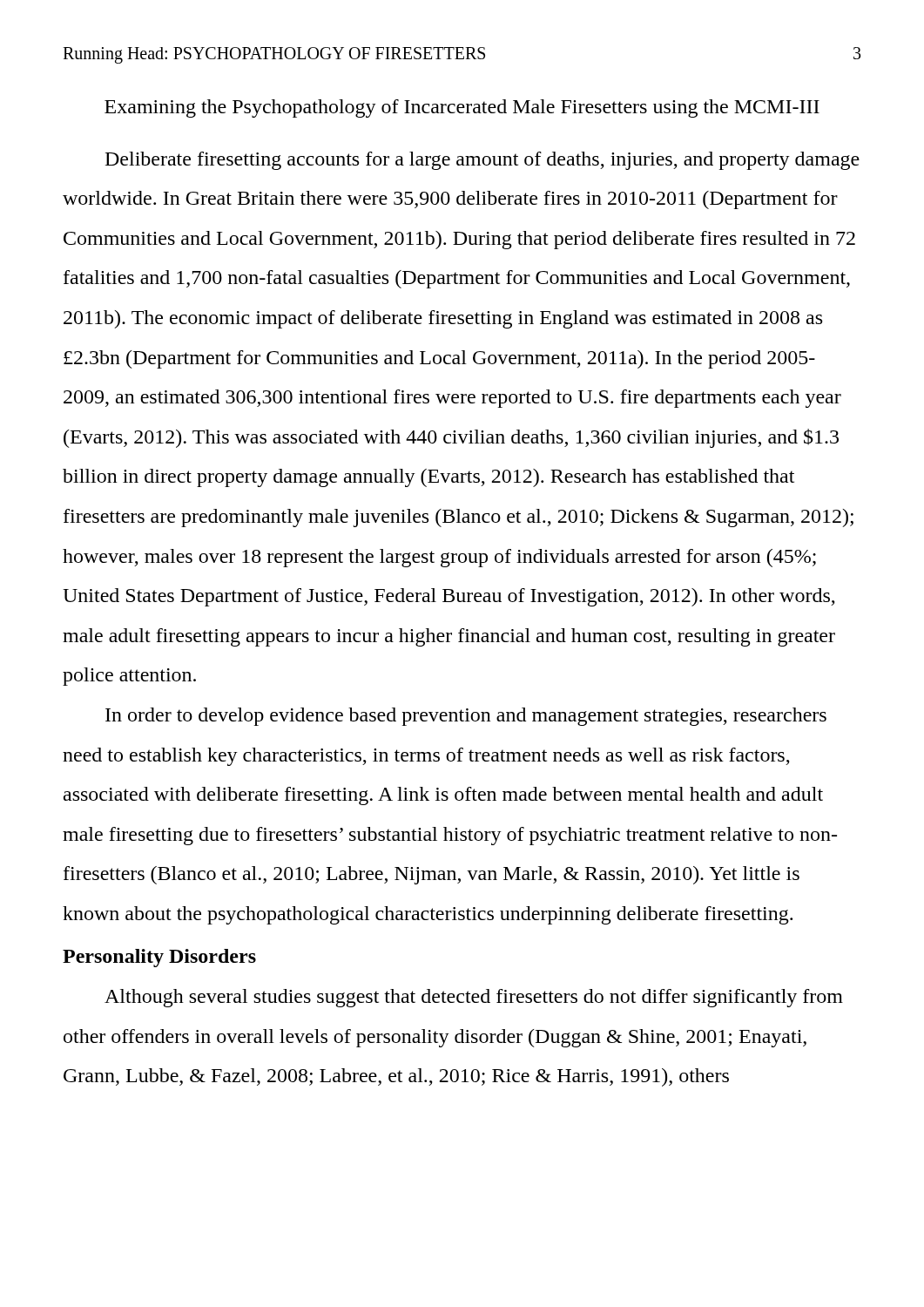Locate the block starting "In order to develop evidence based prevention and"
Viewport: 924px width, 1307px height.
click(x=466, y=717)
